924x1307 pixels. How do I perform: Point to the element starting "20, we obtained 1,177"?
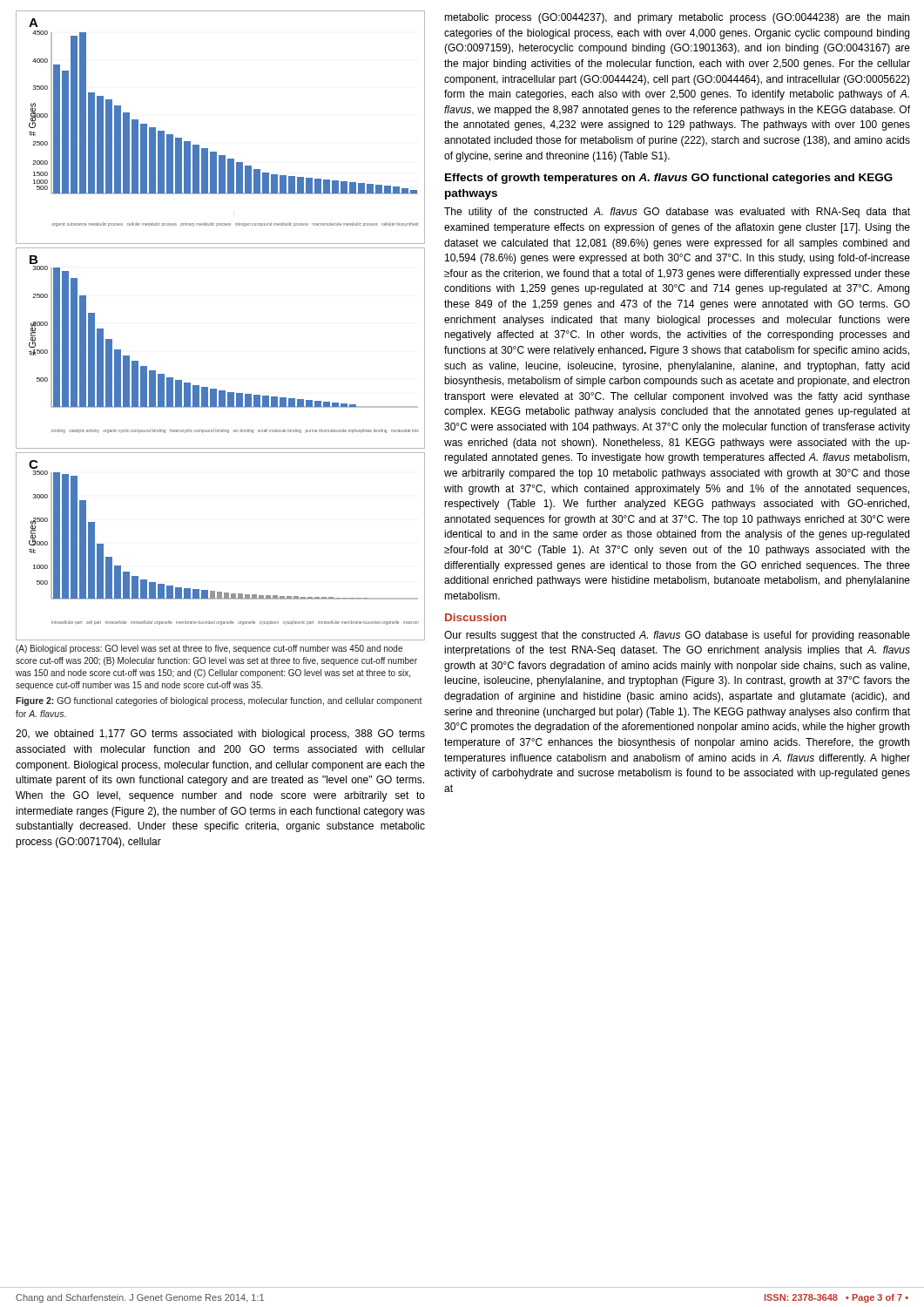(x=220, y=788)
